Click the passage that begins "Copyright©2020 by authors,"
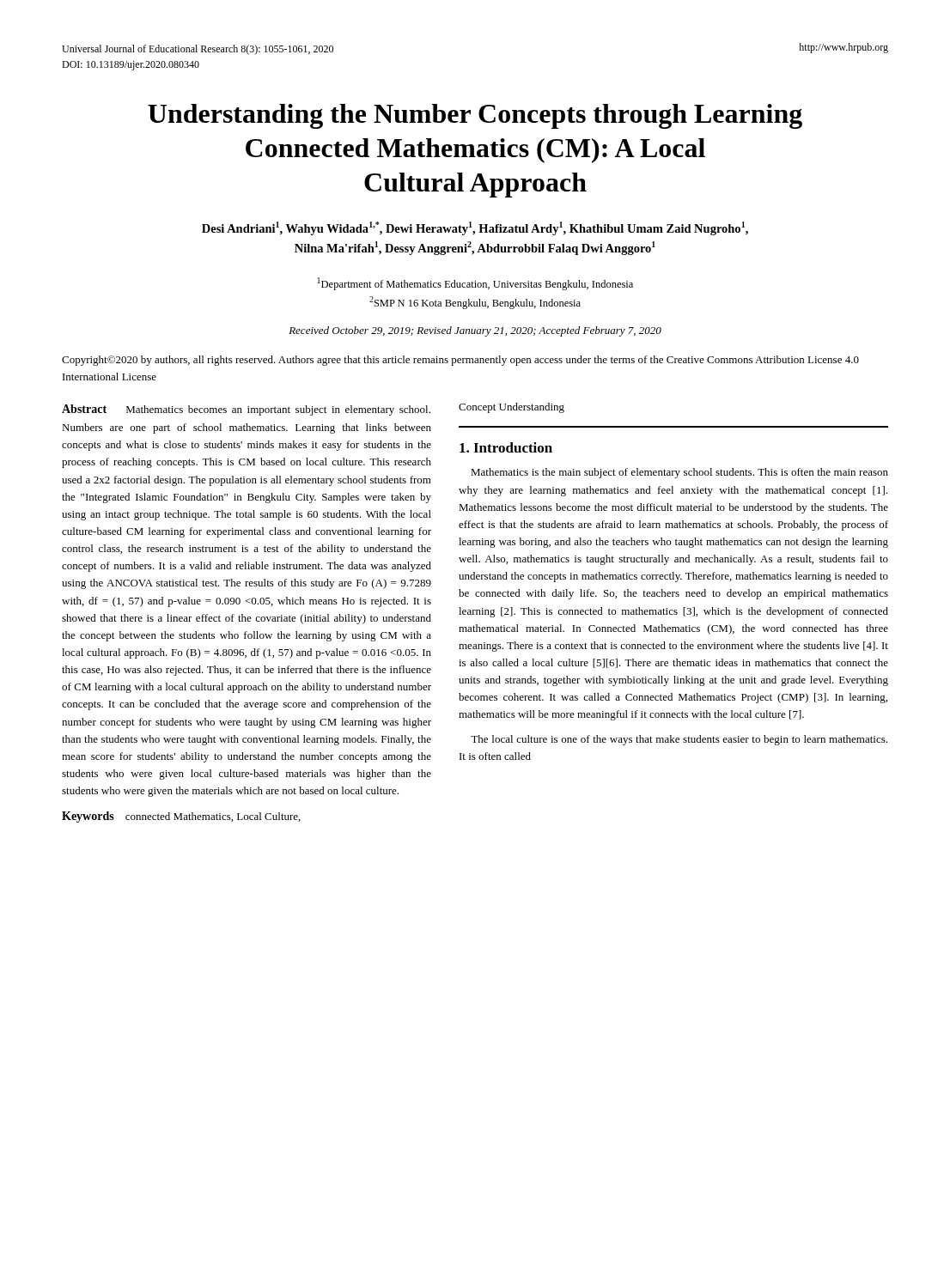This screenshot has height=1288, width=950. pyautogui.click(x=475, y=368)
